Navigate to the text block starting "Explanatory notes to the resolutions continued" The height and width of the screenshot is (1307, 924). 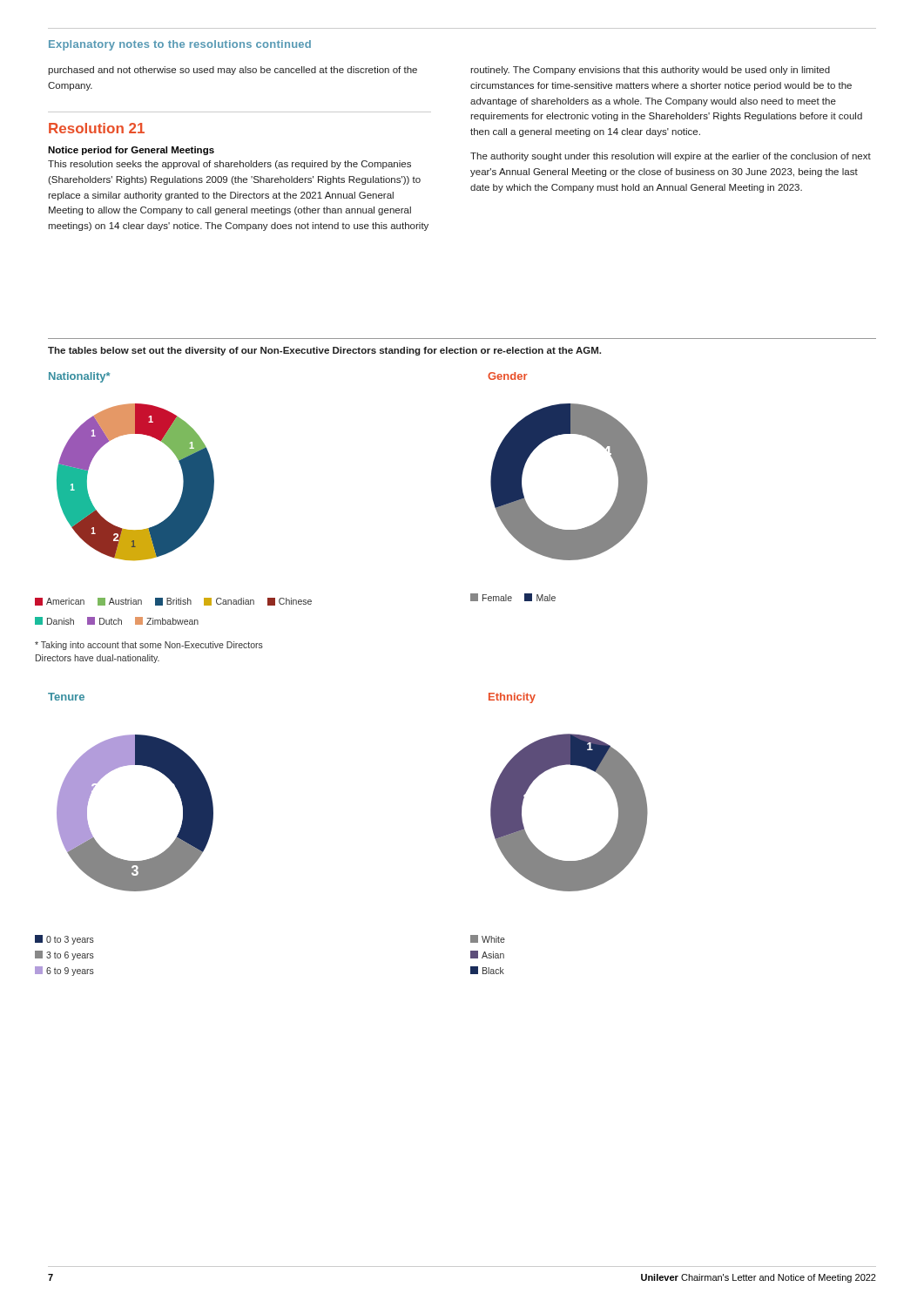tap(462, 39)
